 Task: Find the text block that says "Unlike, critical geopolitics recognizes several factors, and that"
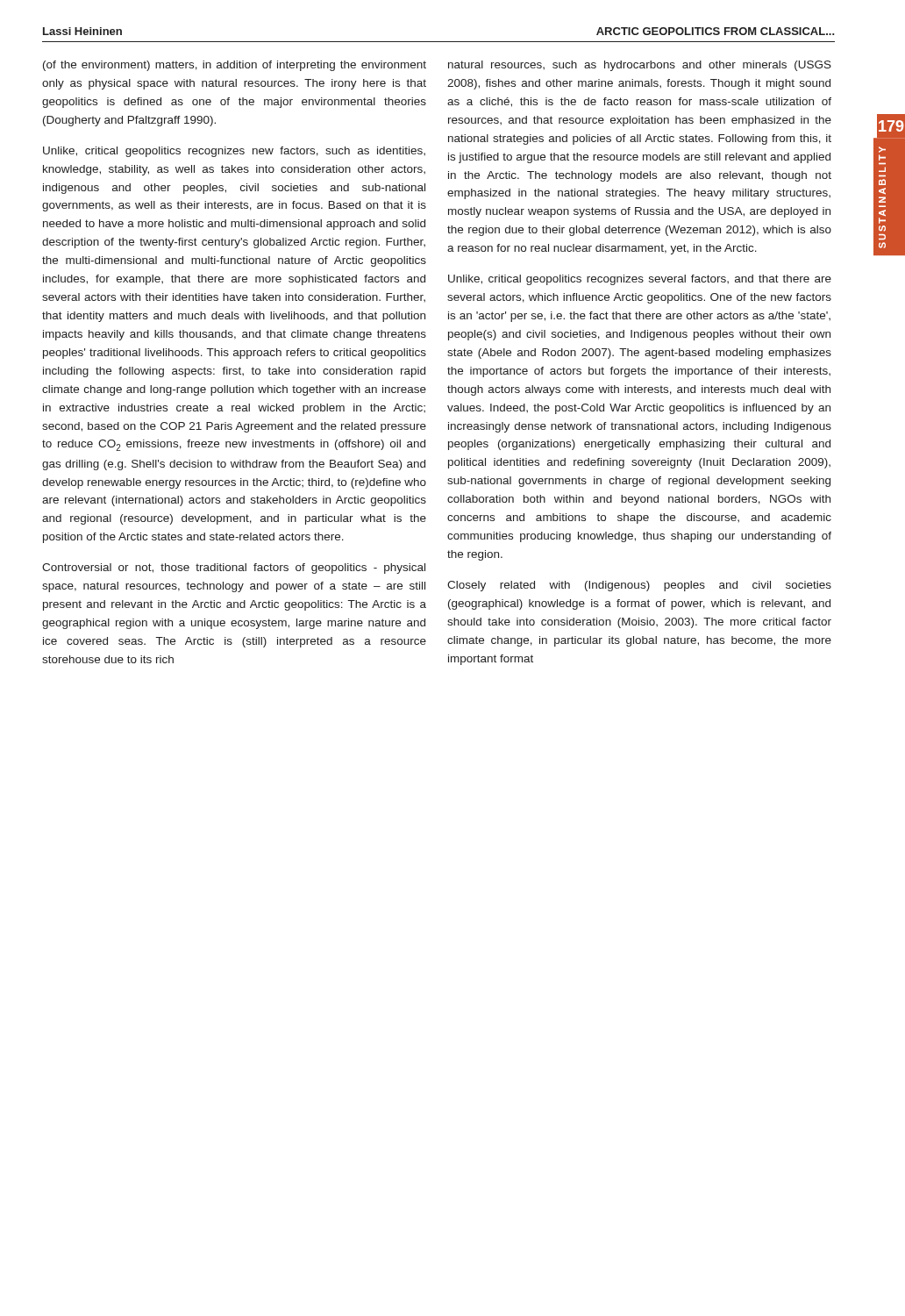[639, 416]
